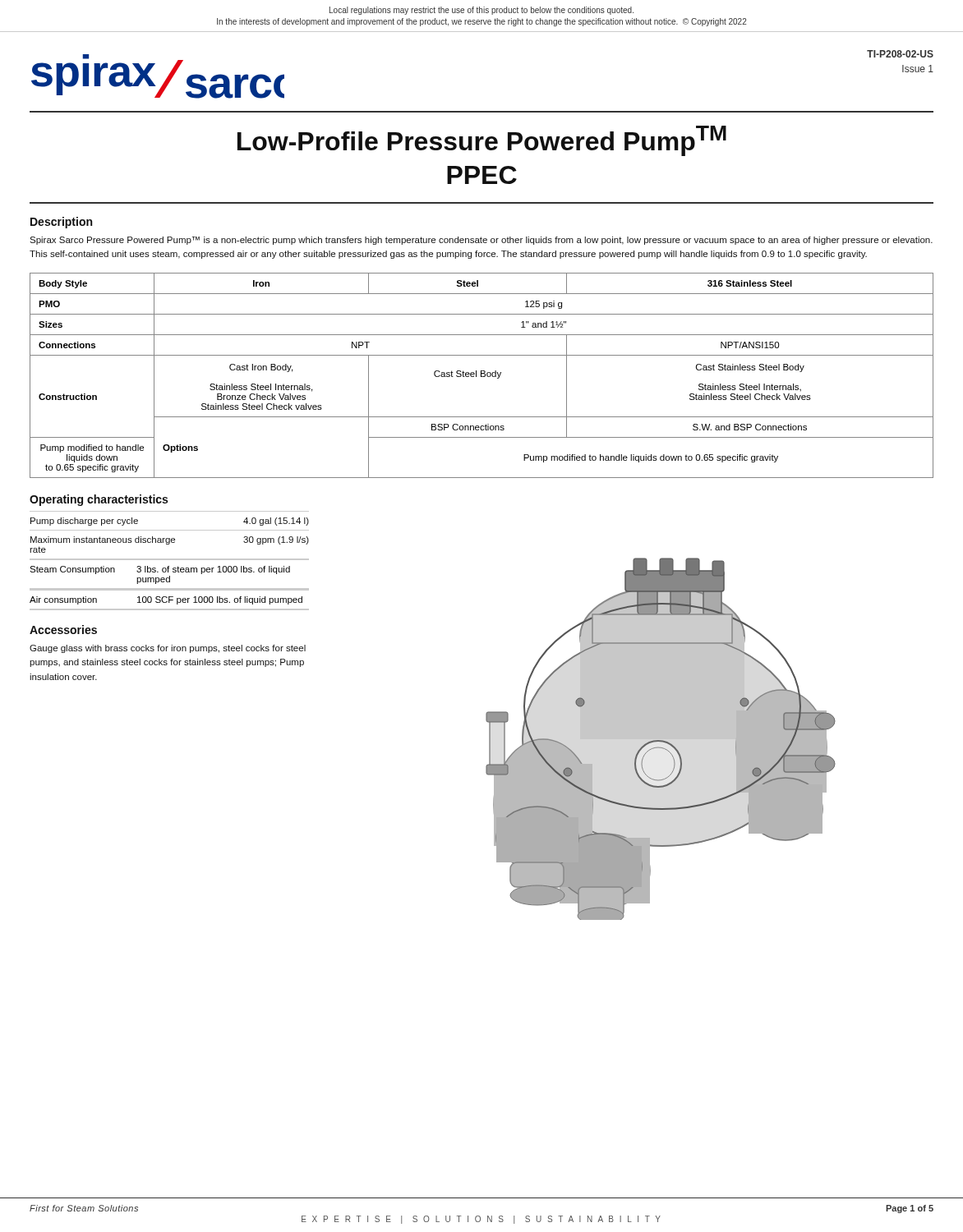
Task: Locate the logo
Action: coord(448,73)
